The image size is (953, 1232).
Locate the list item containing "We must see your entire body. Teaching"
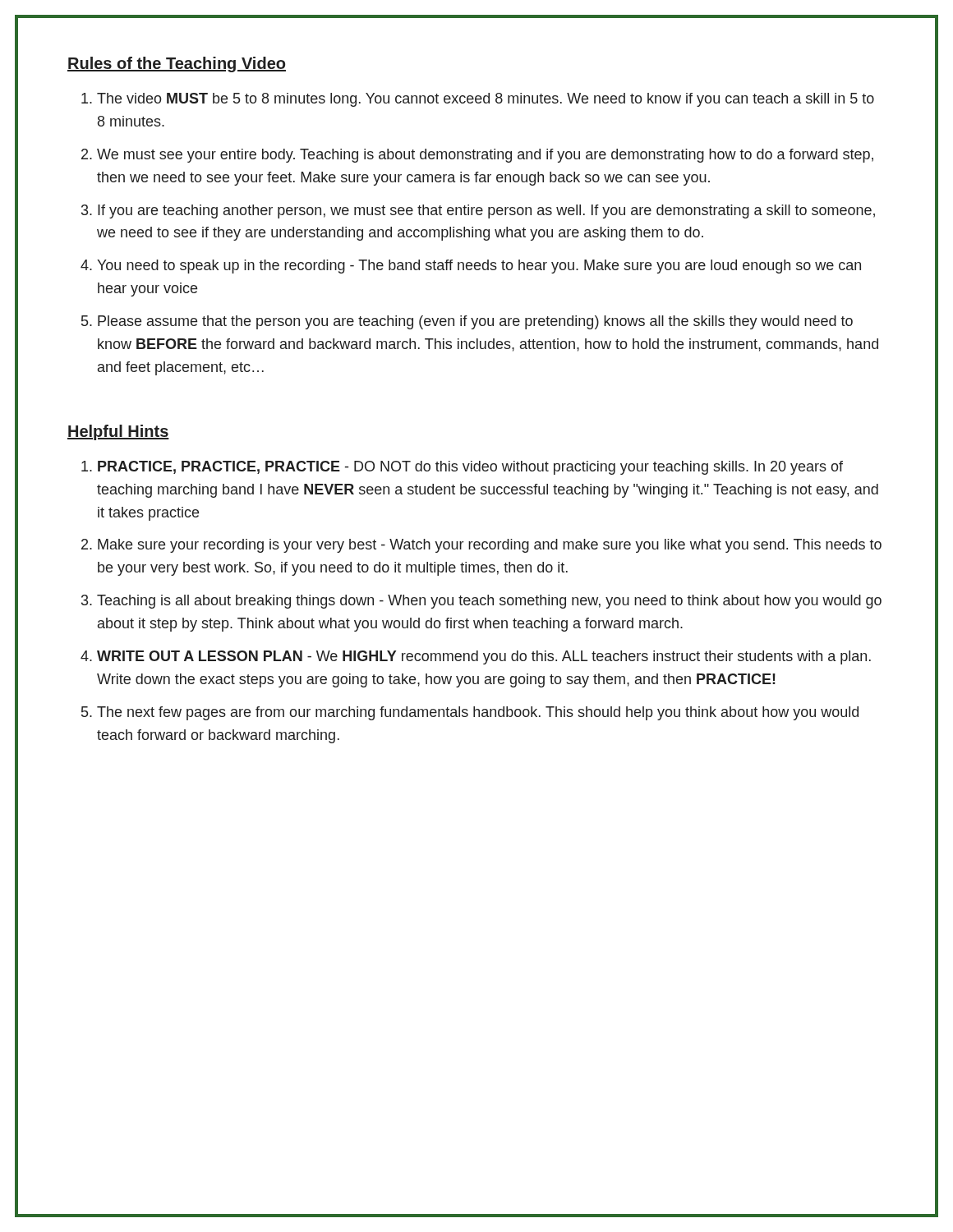point(491,166)
